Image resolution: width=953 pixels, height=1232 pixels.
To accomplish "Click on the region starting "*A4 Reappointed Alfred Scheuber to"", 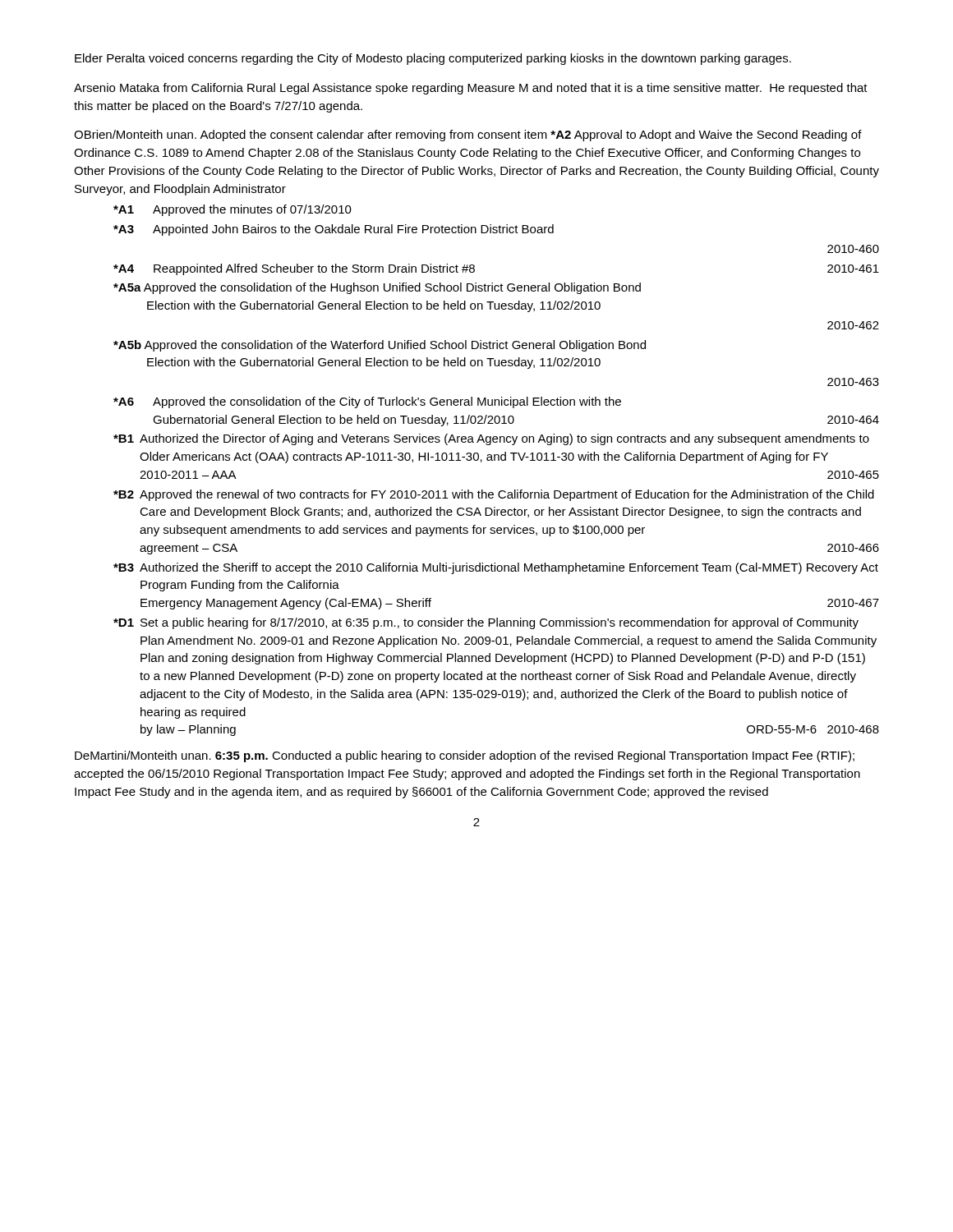I will click(312, 269).
